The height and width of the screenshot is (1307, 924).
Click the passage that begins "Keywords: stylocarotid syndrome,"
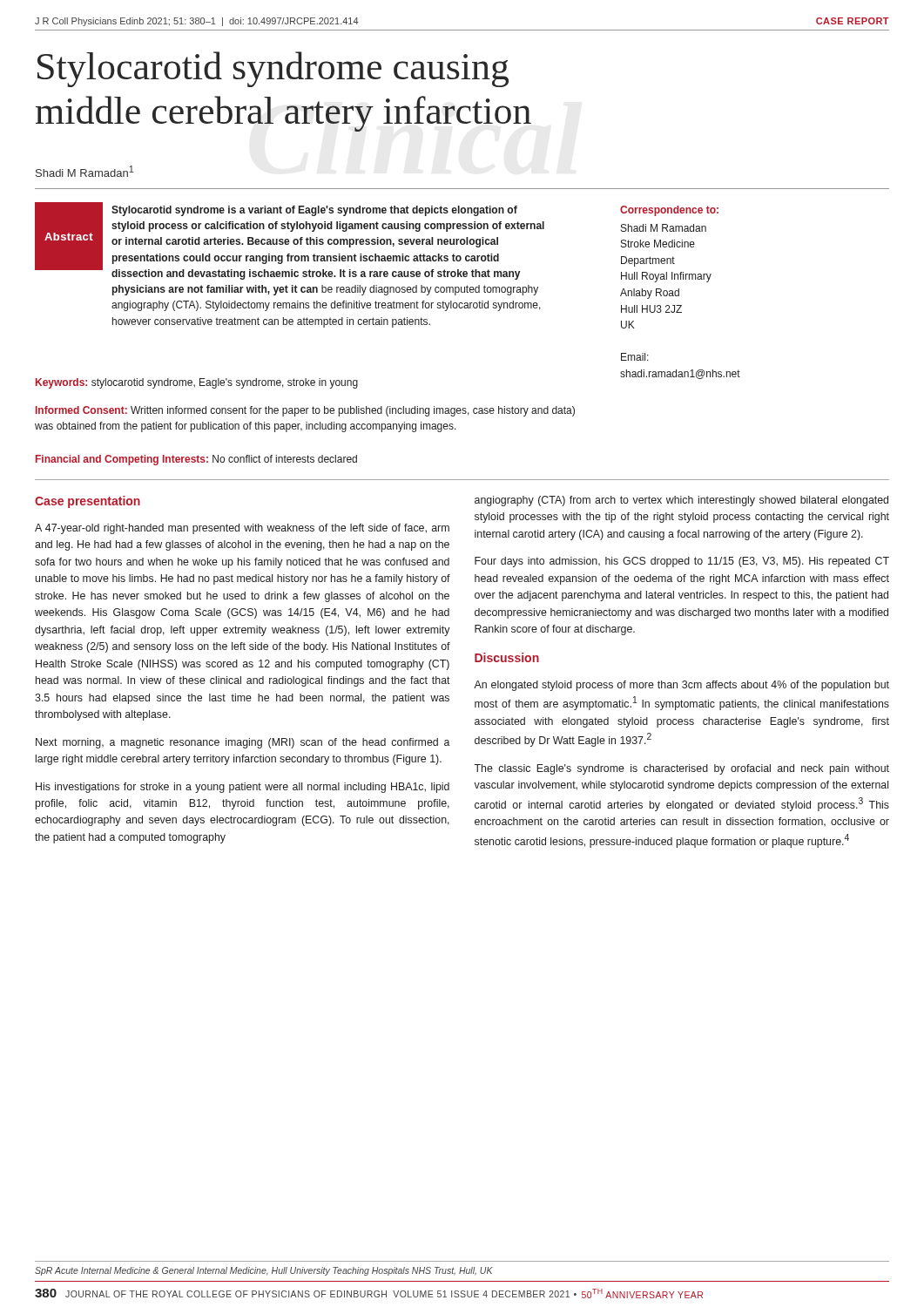[196, 382]
